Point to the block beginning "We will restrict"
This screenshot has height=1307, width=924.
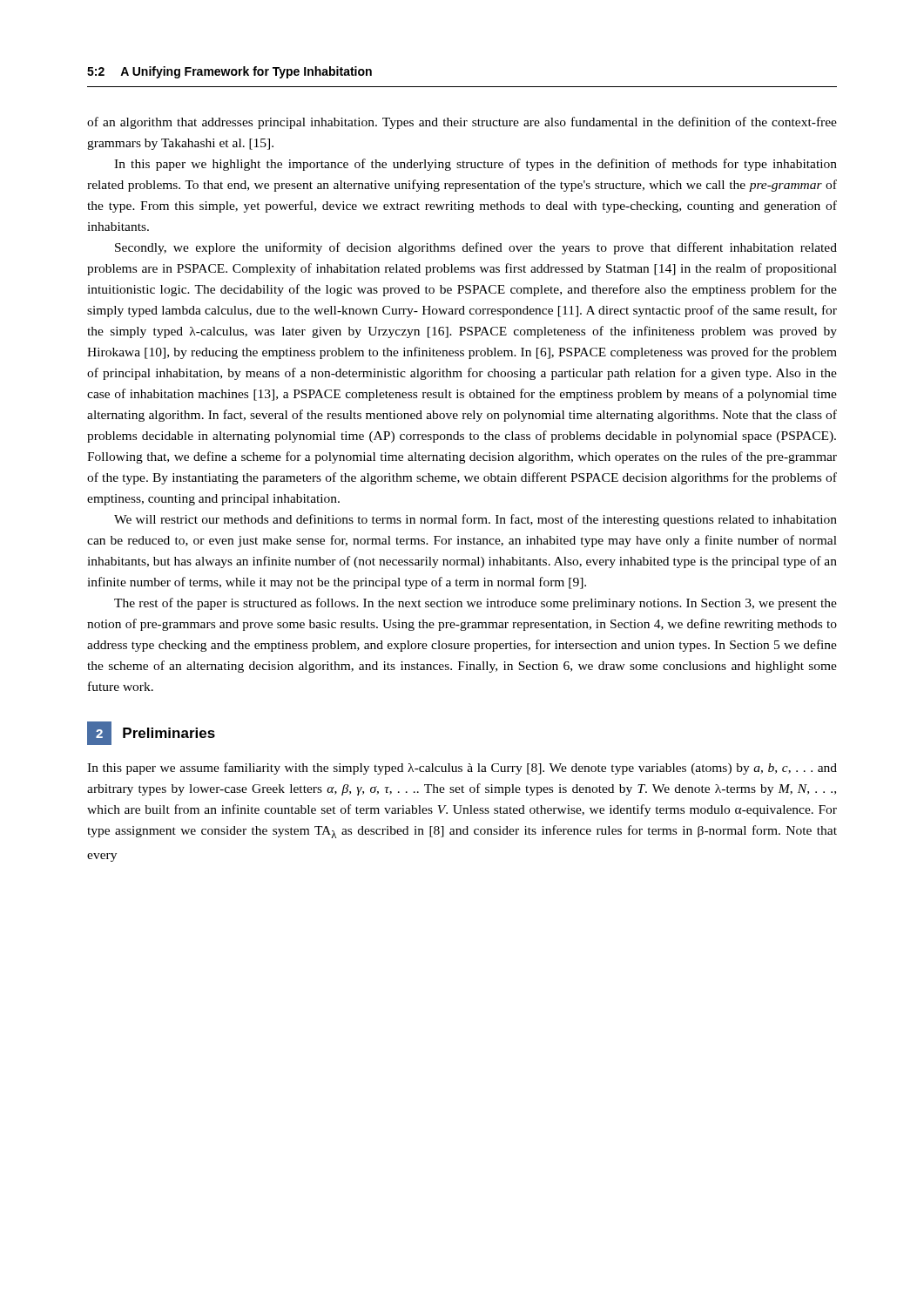click(x=462, y=550)
